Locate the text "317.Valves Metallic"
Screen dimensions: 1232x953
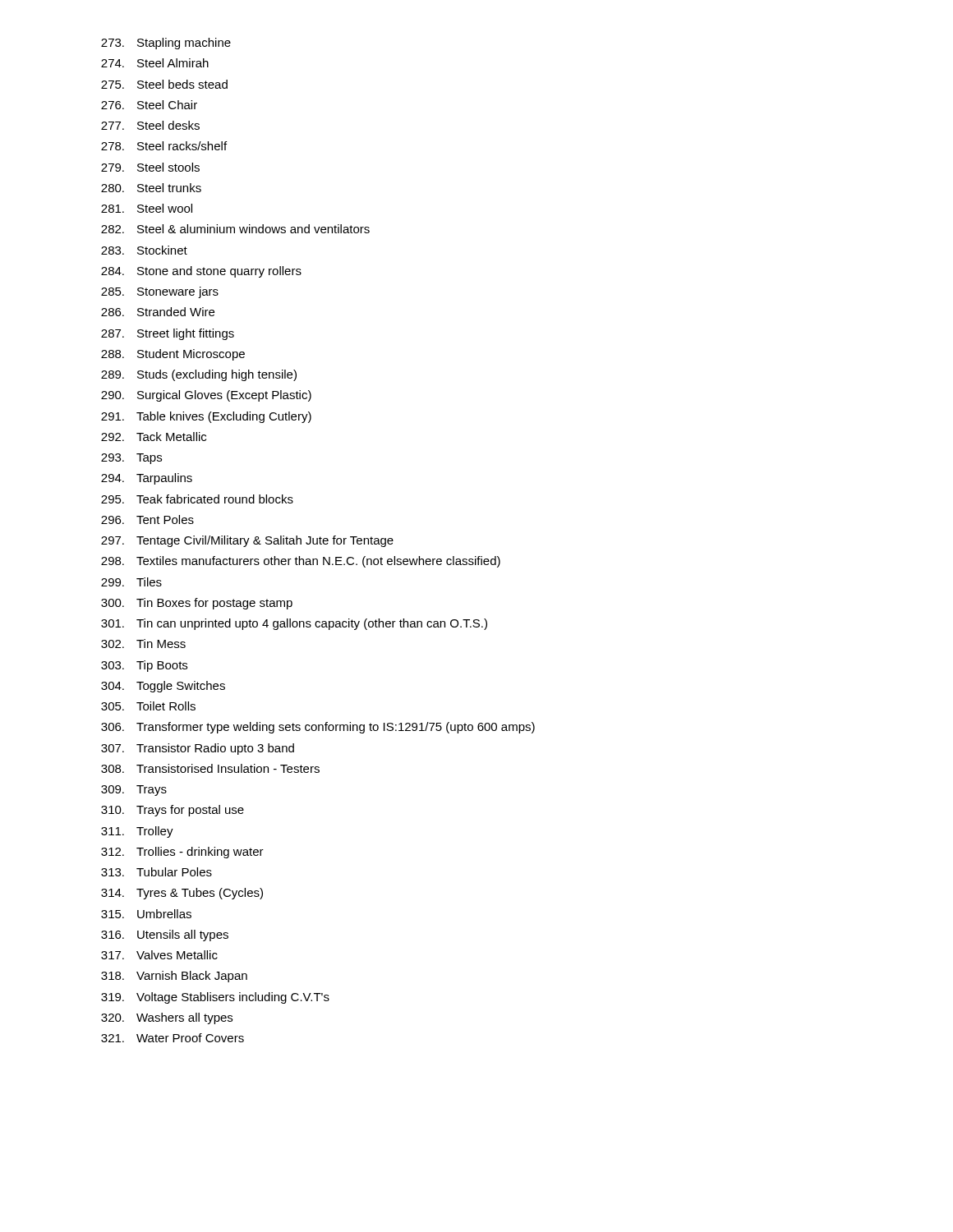click(x=159, y=955)
